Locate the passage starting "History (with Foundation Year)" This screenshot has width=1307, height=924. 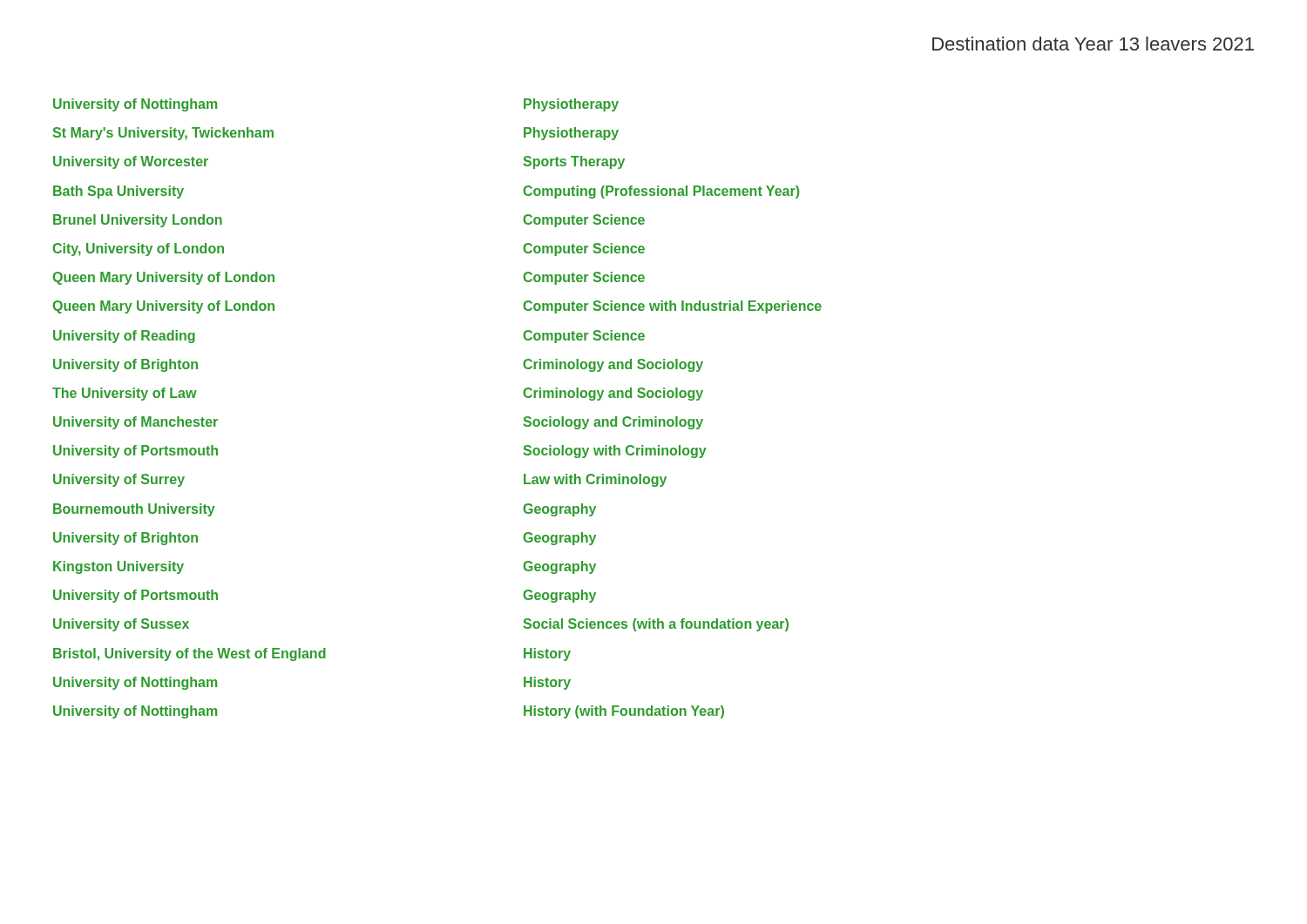(624, 711)
